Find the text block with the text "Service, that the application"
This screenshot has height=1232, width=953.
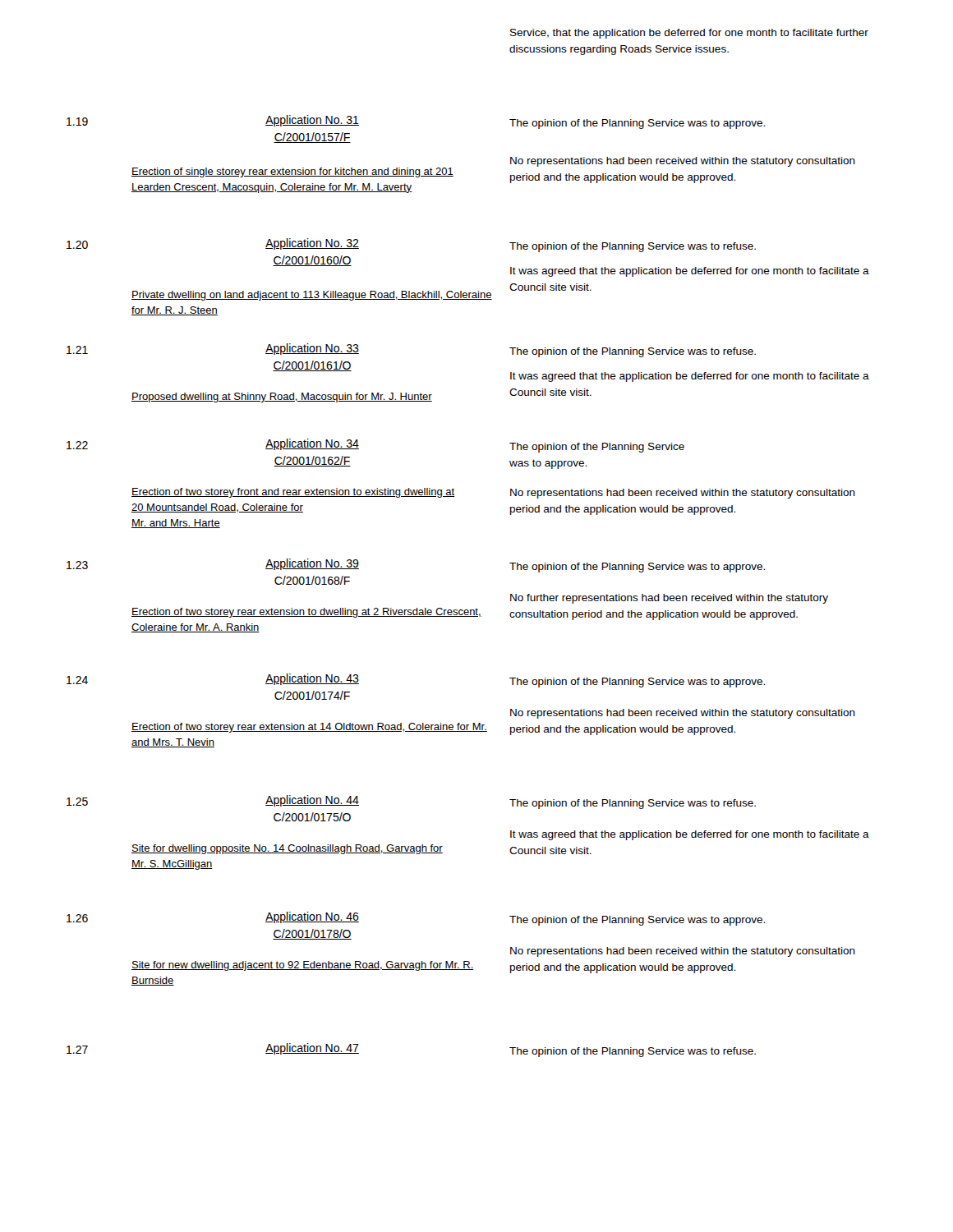[689, 41]
